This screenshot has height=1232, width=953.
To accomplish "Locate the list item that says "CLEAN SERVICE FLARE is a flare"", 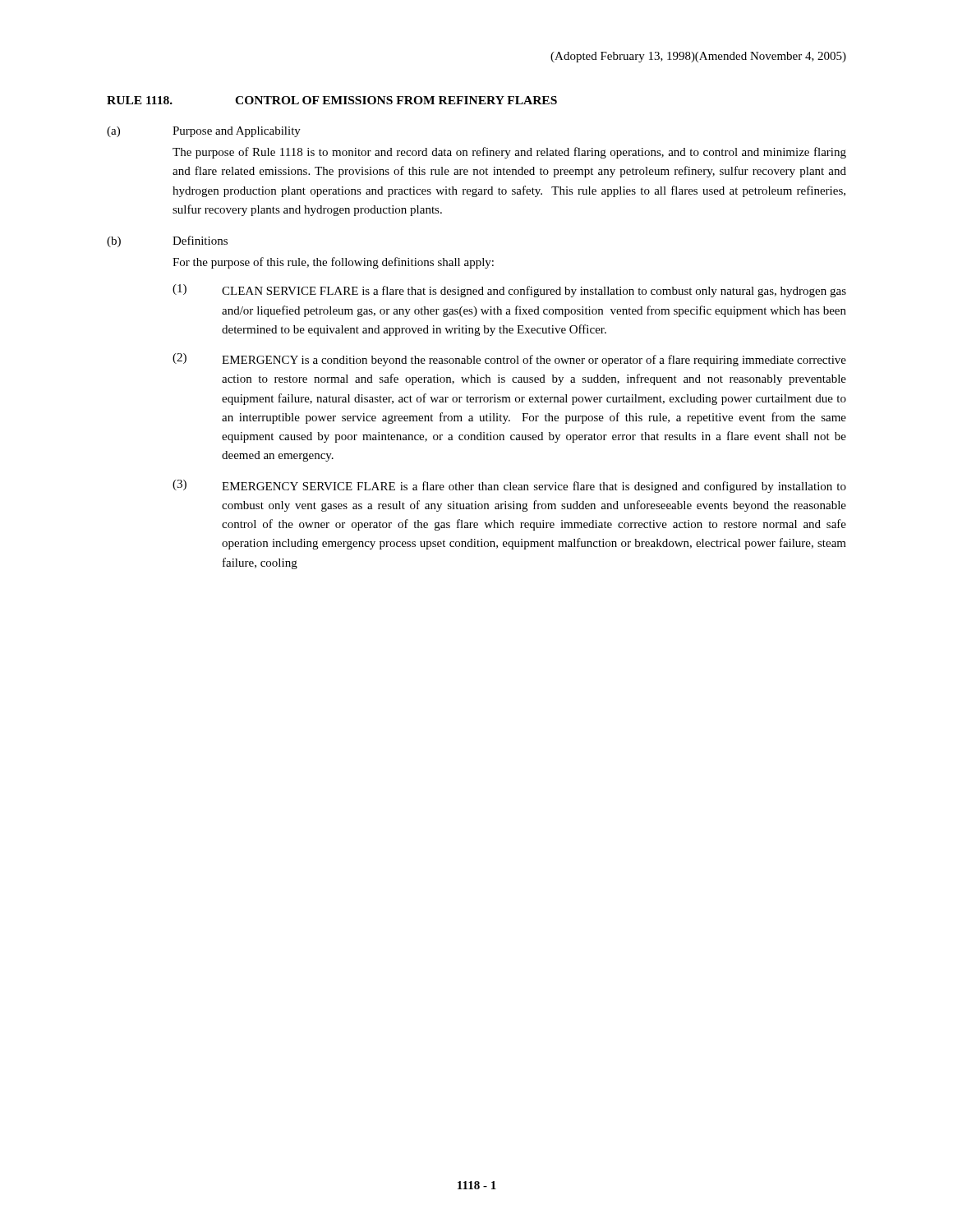I will click(x=534, y=310).
